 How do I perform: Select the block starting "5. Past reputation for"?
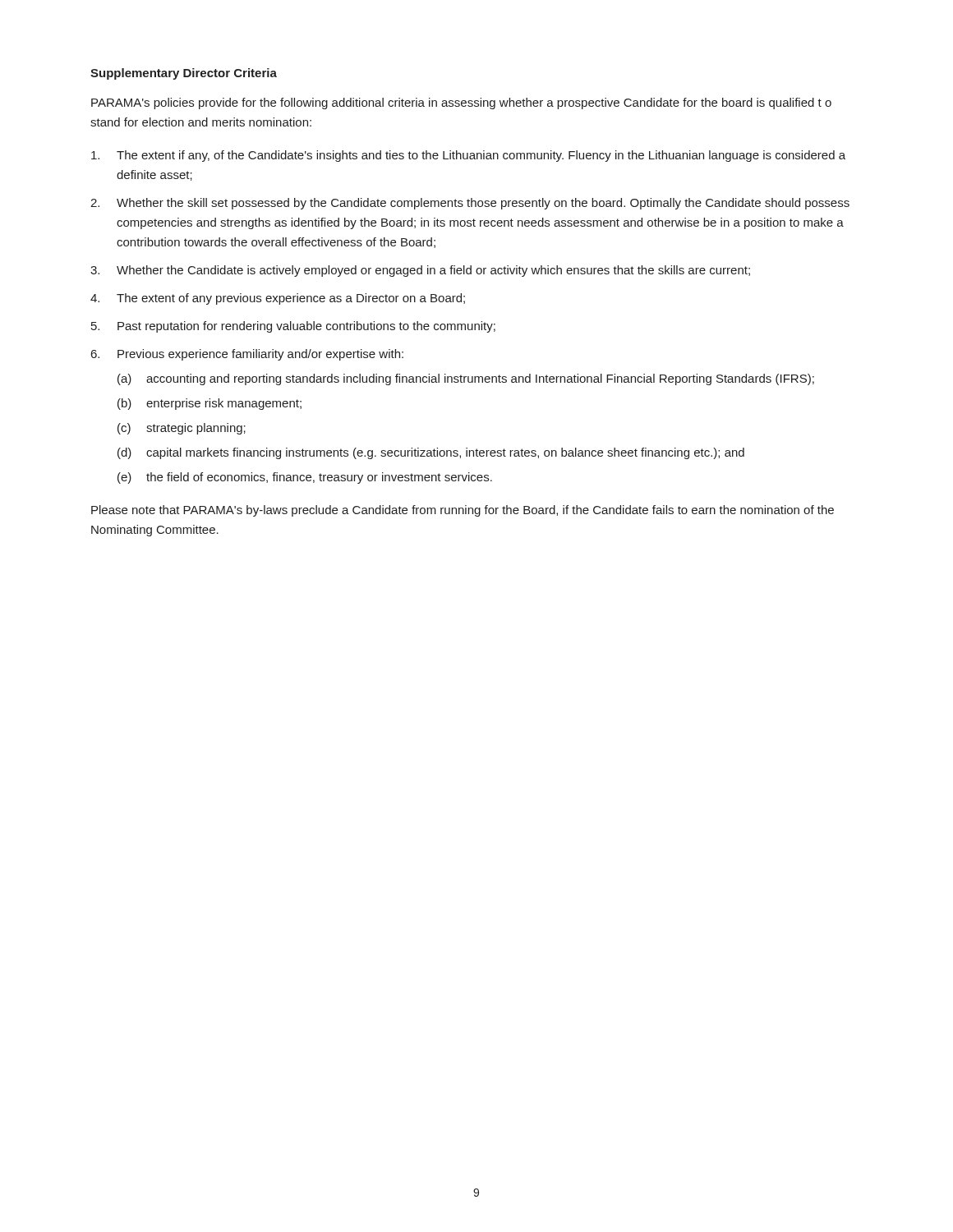tap(476, 326)
